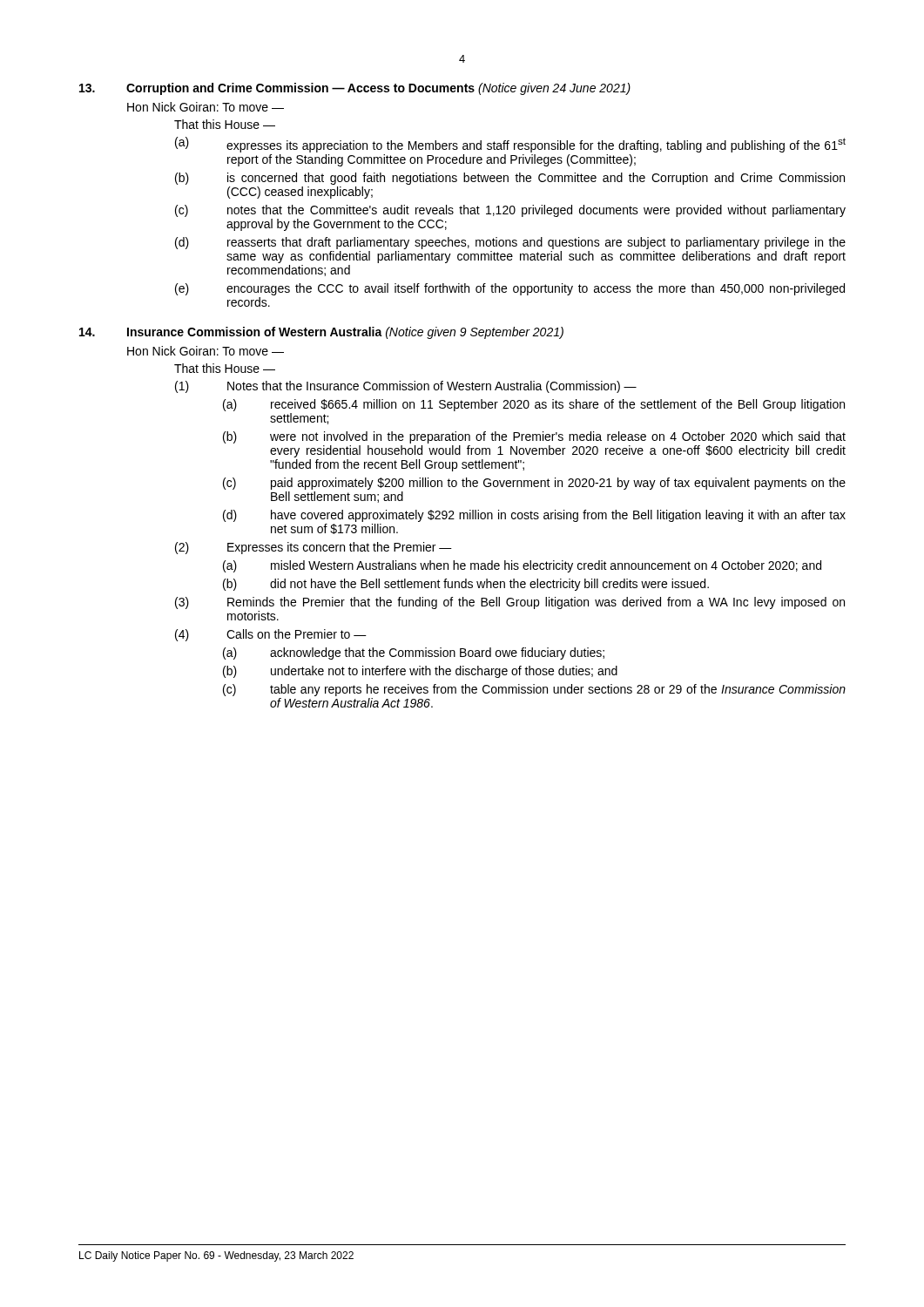Image resolution: width=924 pixels, height=1307 pixels.
Task: Locate the region starting "(a) acknowledge that"
Action: coord(534,652)
